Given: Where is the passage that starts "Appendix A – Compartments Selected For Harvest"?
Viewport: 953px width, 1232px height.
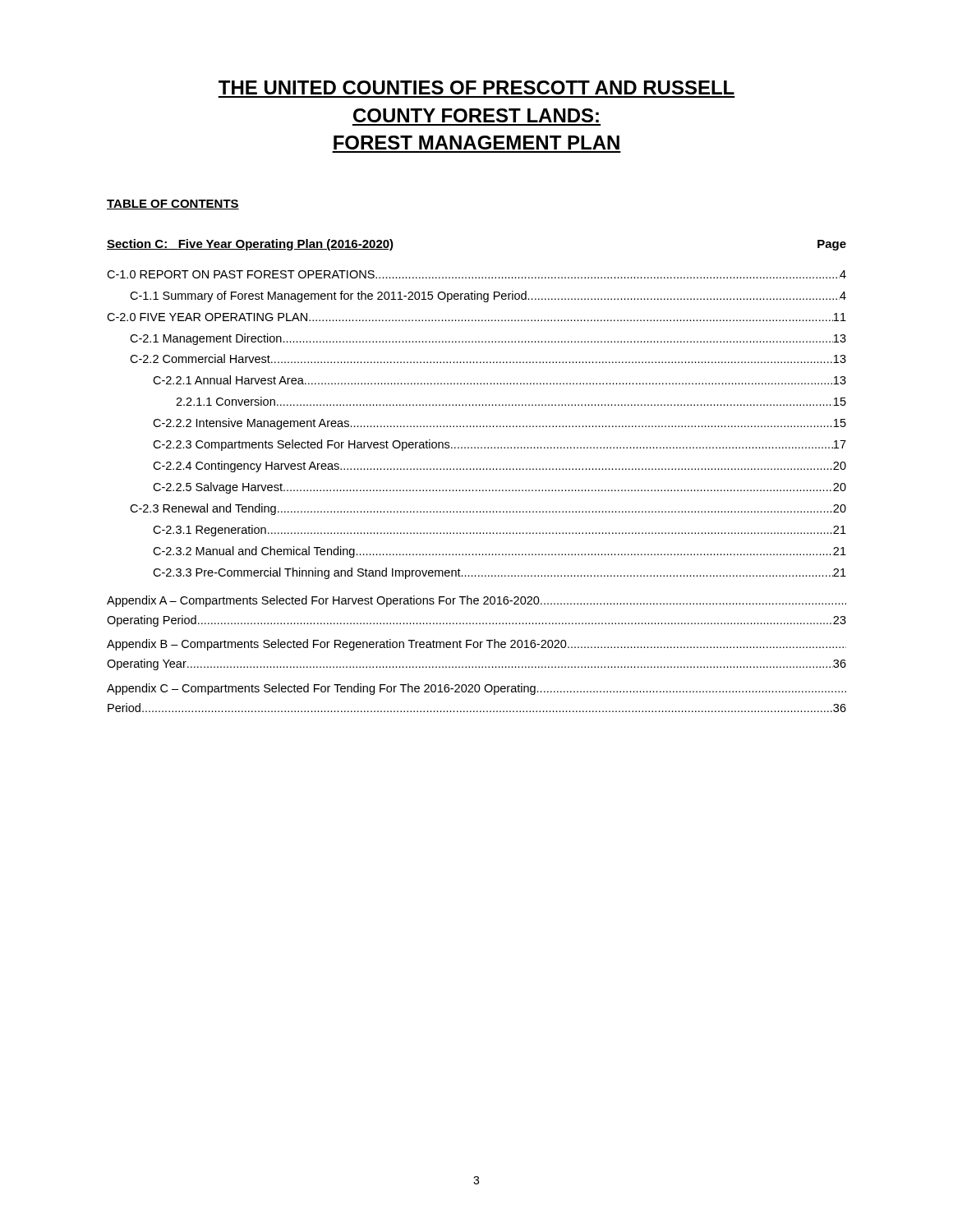Looking at the screenshot, I should (x=476, y=611).
